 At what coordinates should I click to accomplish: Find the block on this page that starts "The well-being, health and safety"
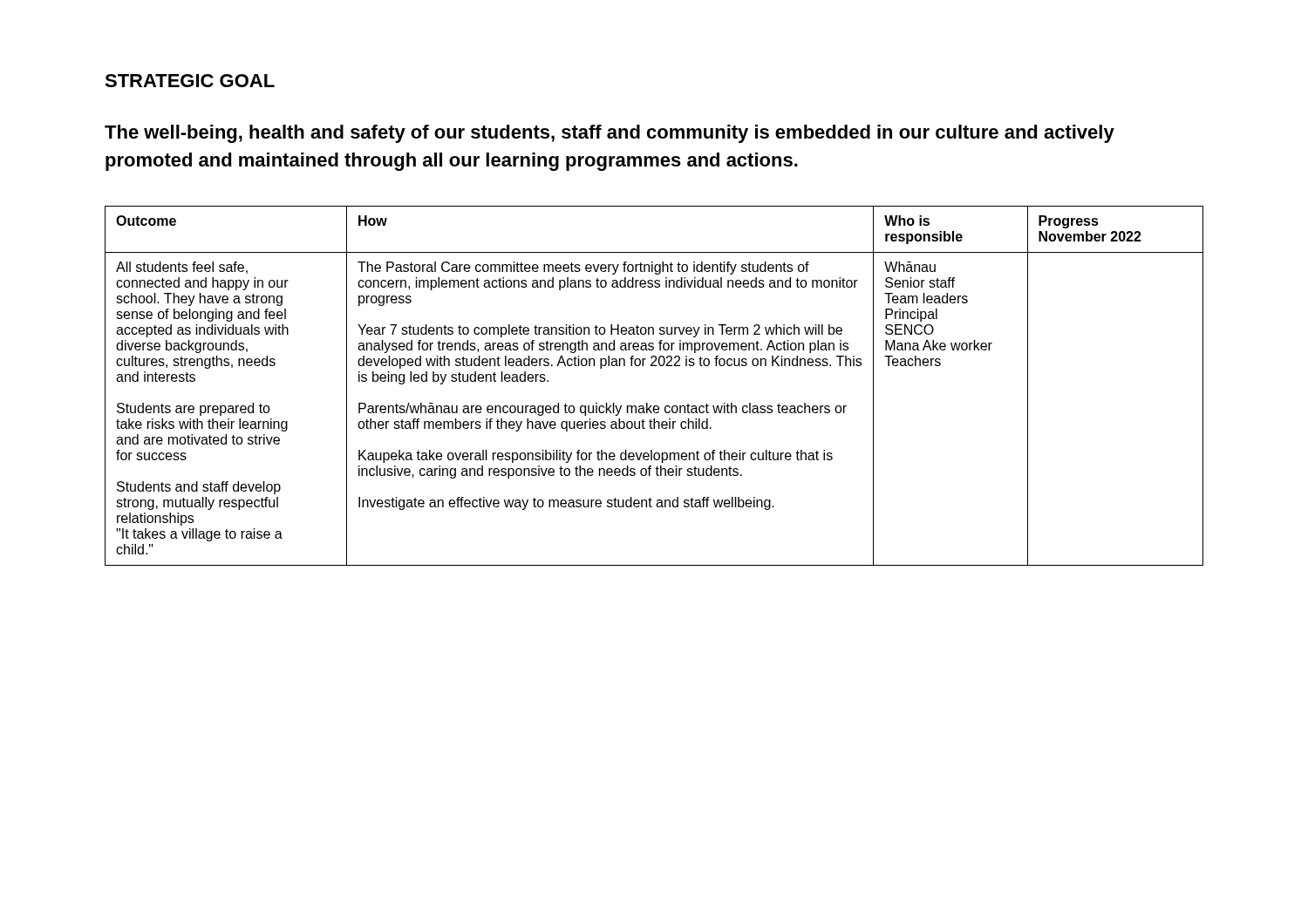[x=609, y=146]
